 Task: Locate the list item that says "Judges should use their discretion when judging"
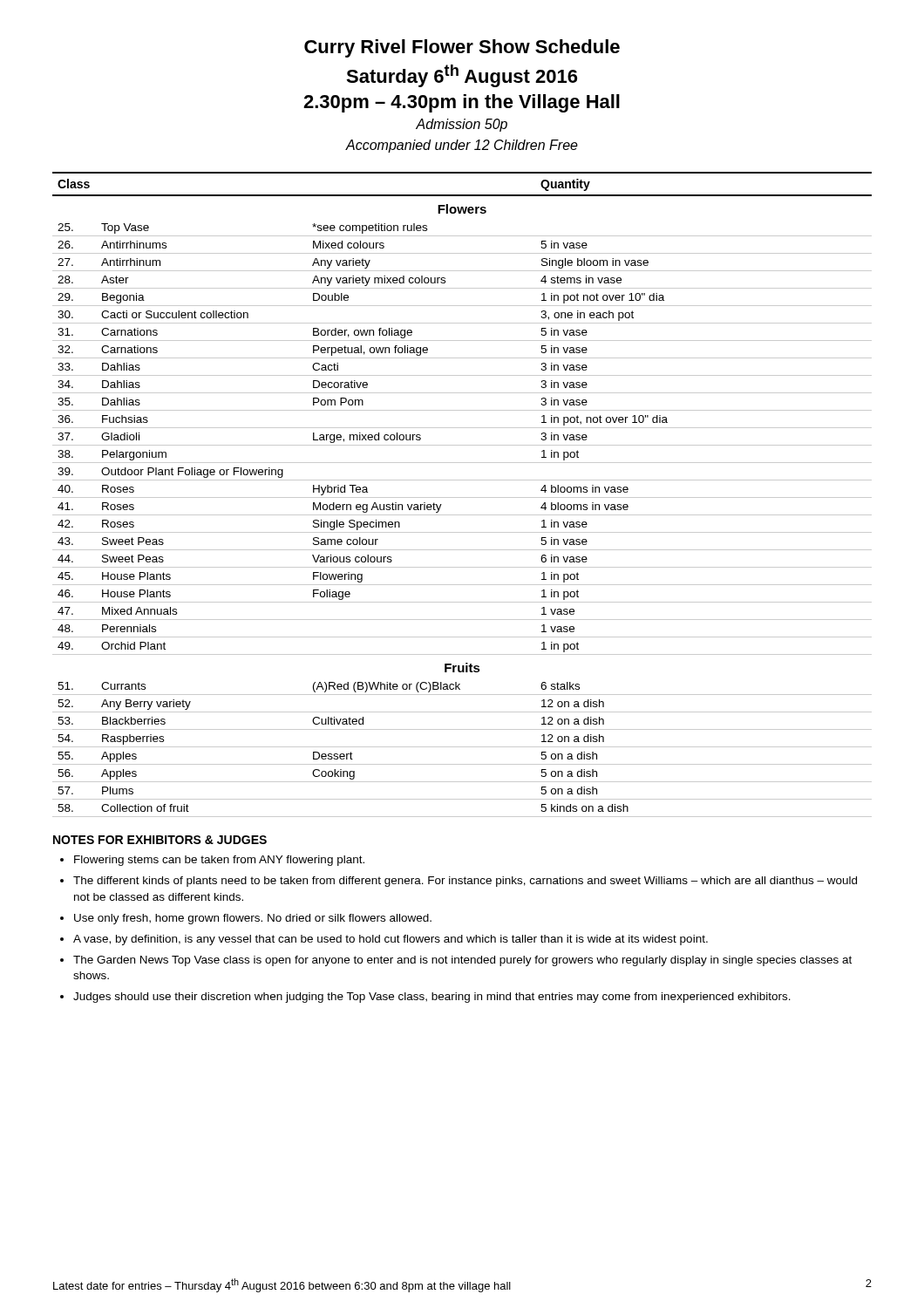[x=432, y=997]
